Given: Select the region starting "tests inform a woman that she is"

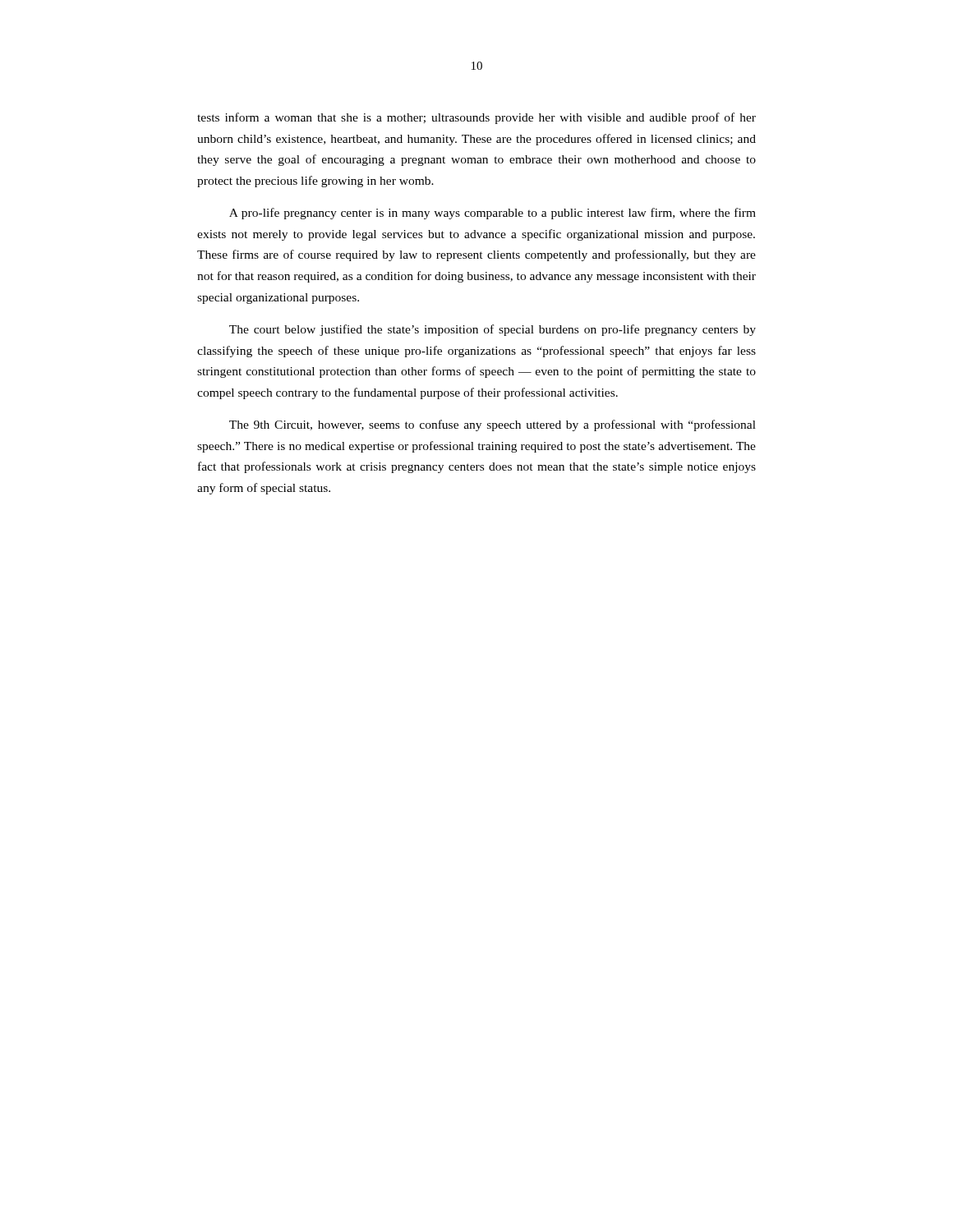Looking at the screenshot, I should (x=476, y=149).
